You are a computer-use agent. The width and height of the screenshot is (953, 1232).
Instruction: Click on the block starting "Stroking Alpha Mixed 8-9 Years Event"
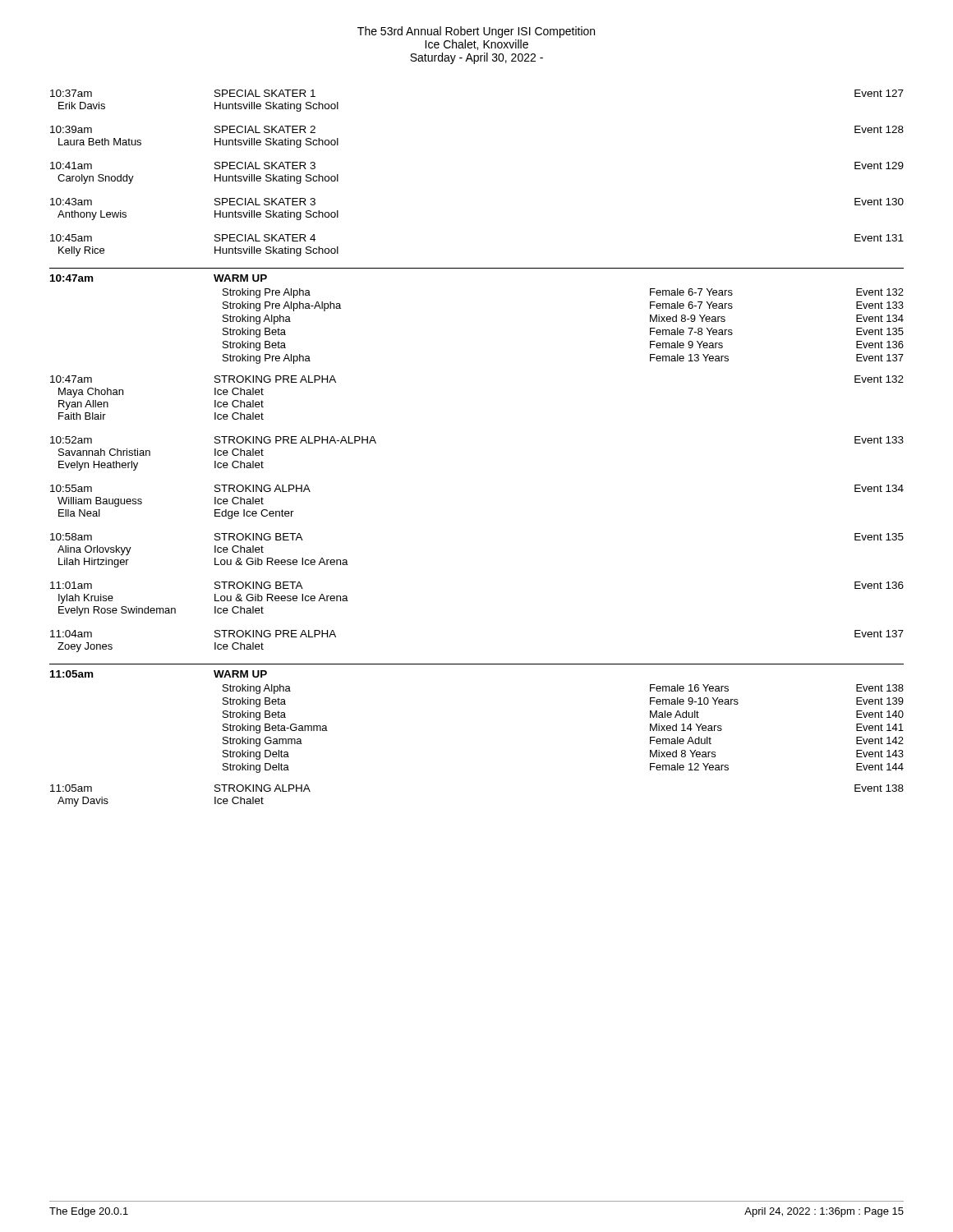pos(257,319)
